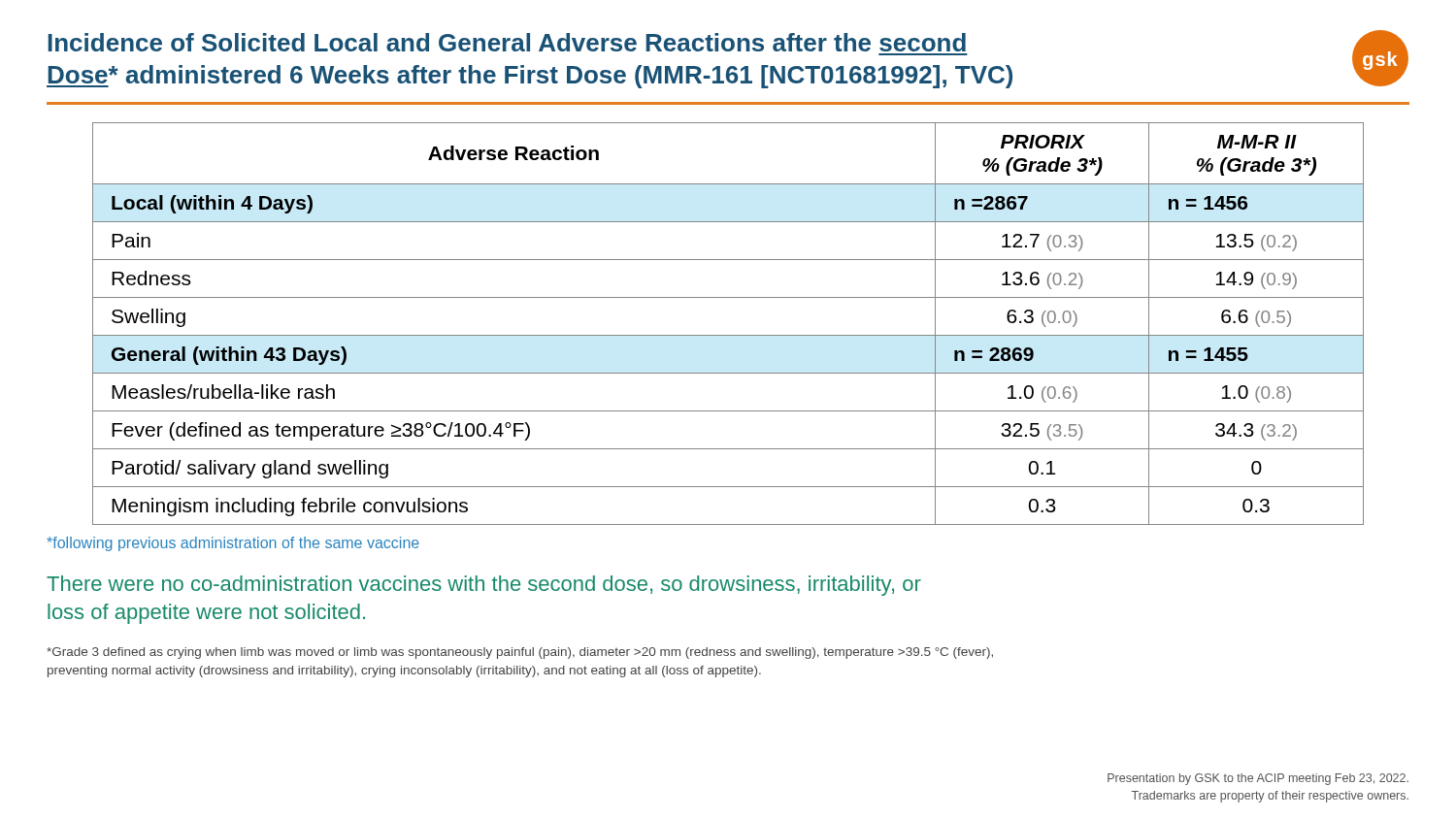The height and width of the screenshot is (819, 1456).
Task: Select the text starting "following previous administration of the same vaccine"
Action: pos(233,542)
